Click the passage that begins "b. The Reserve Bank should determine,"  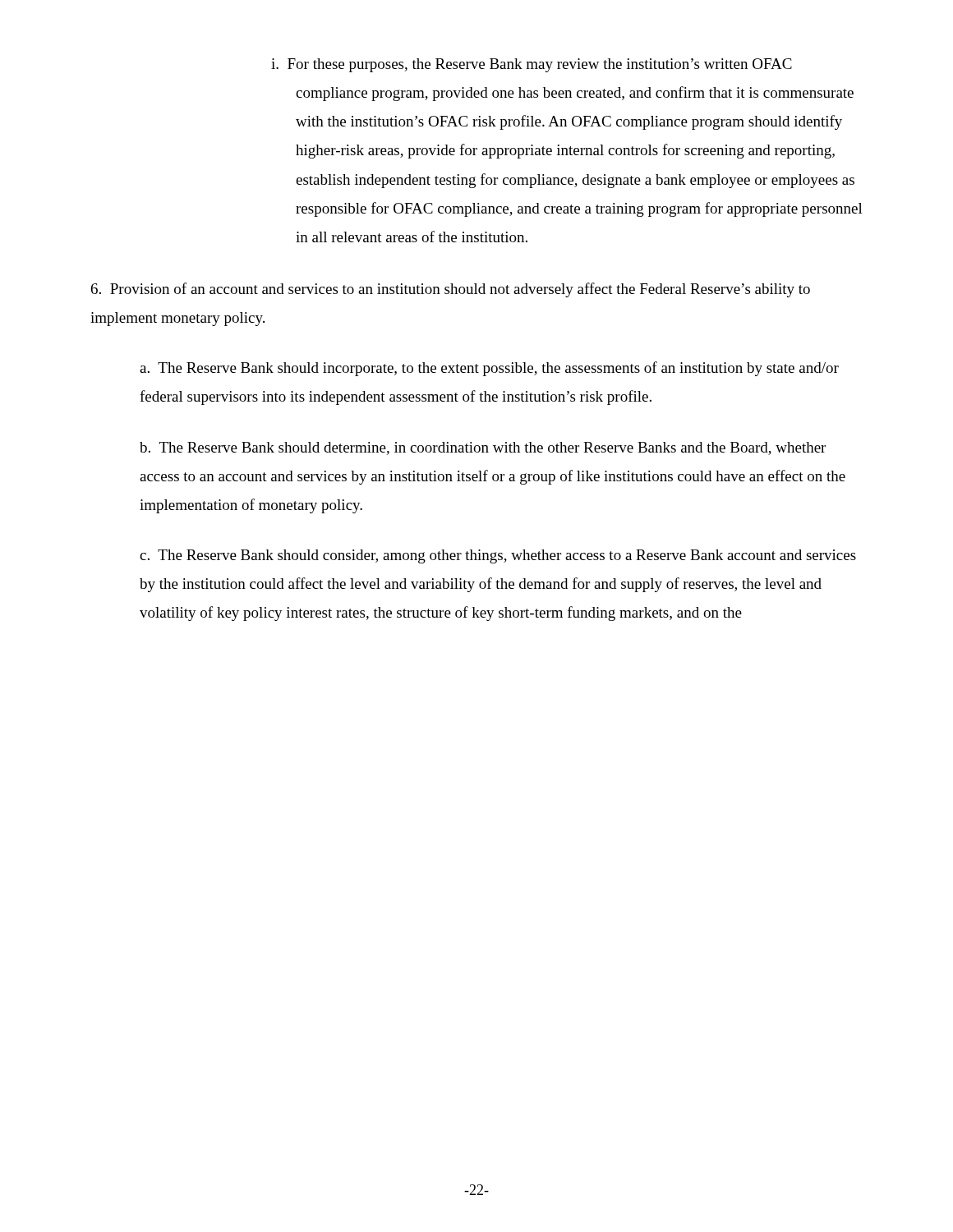(501, 476)
